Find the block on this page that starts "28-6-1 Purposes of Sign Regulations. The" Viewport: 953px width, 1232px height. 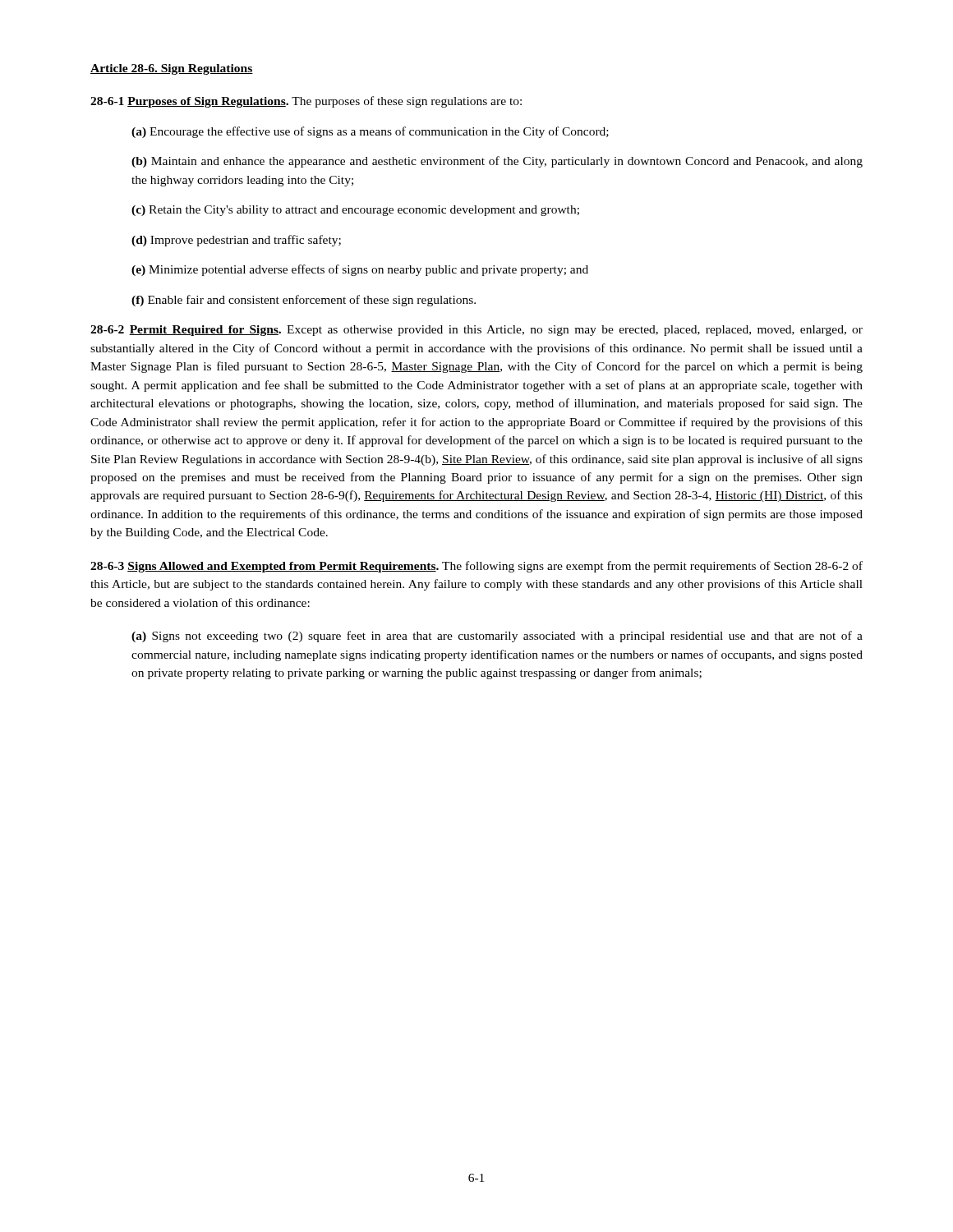tap(307, 101)
